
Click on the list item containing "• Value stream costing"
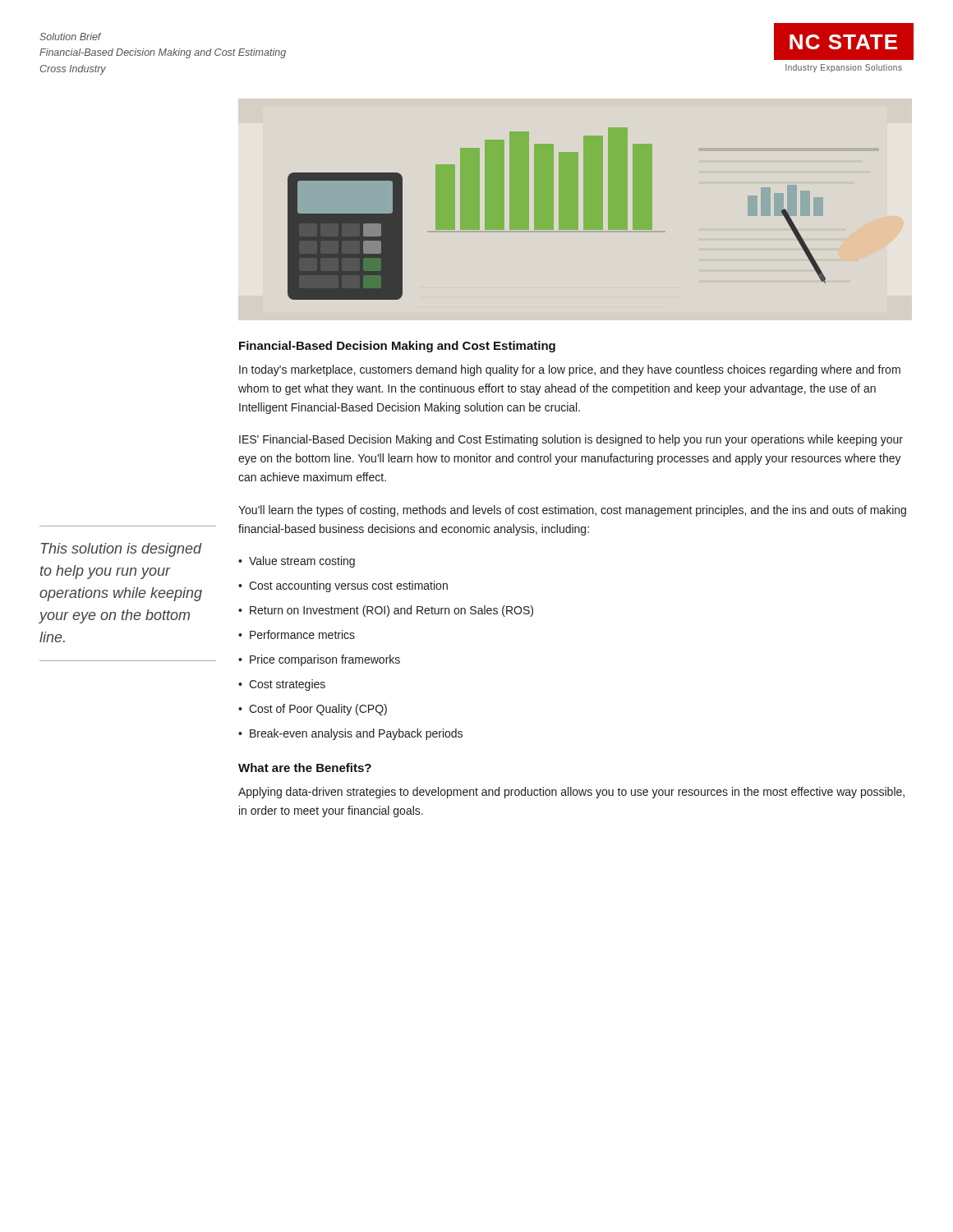(297, 561)
